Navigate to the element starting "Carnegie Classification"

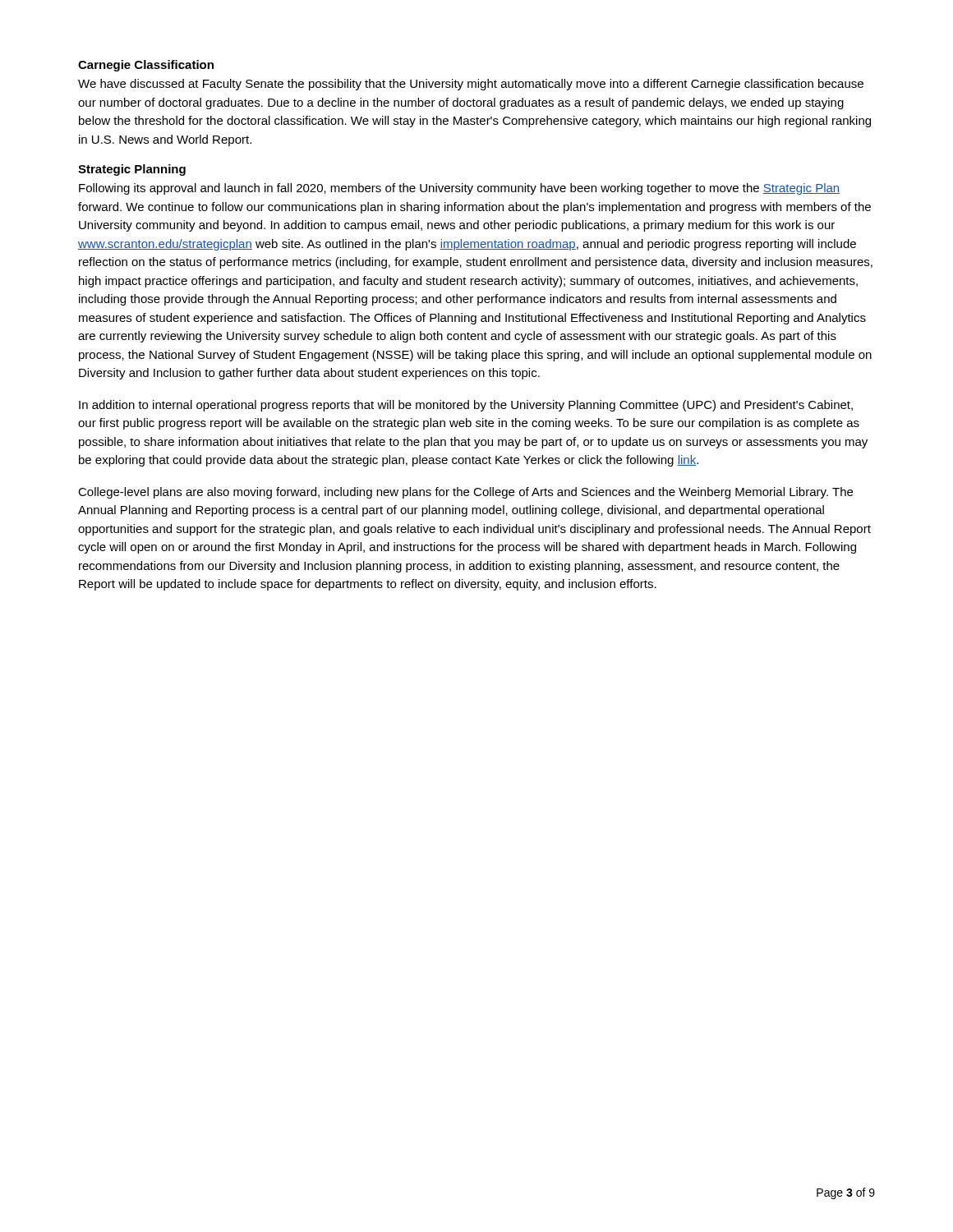point(146,64)
